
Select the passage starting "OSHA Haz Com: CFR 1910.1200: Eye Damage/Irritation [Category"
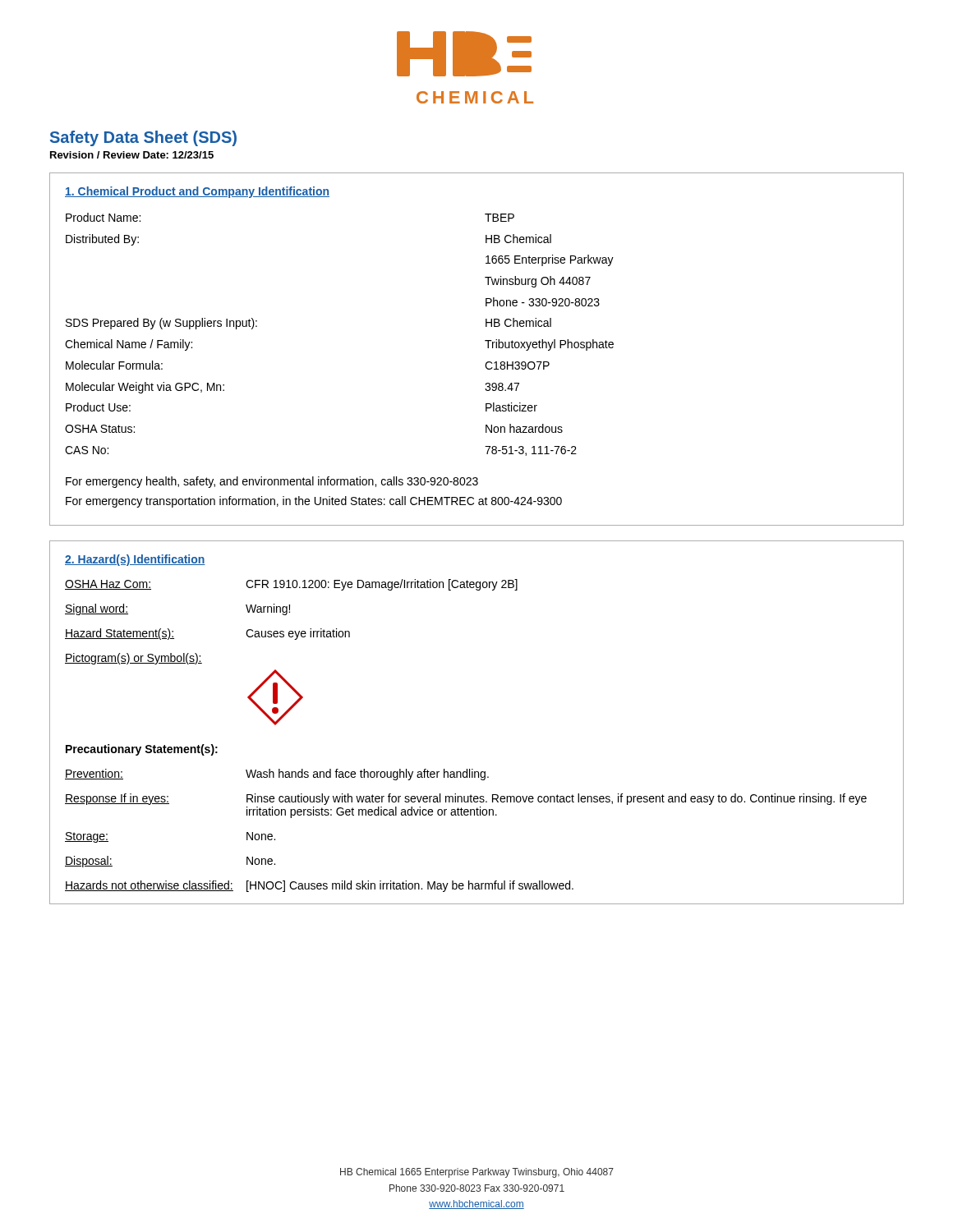476,584
